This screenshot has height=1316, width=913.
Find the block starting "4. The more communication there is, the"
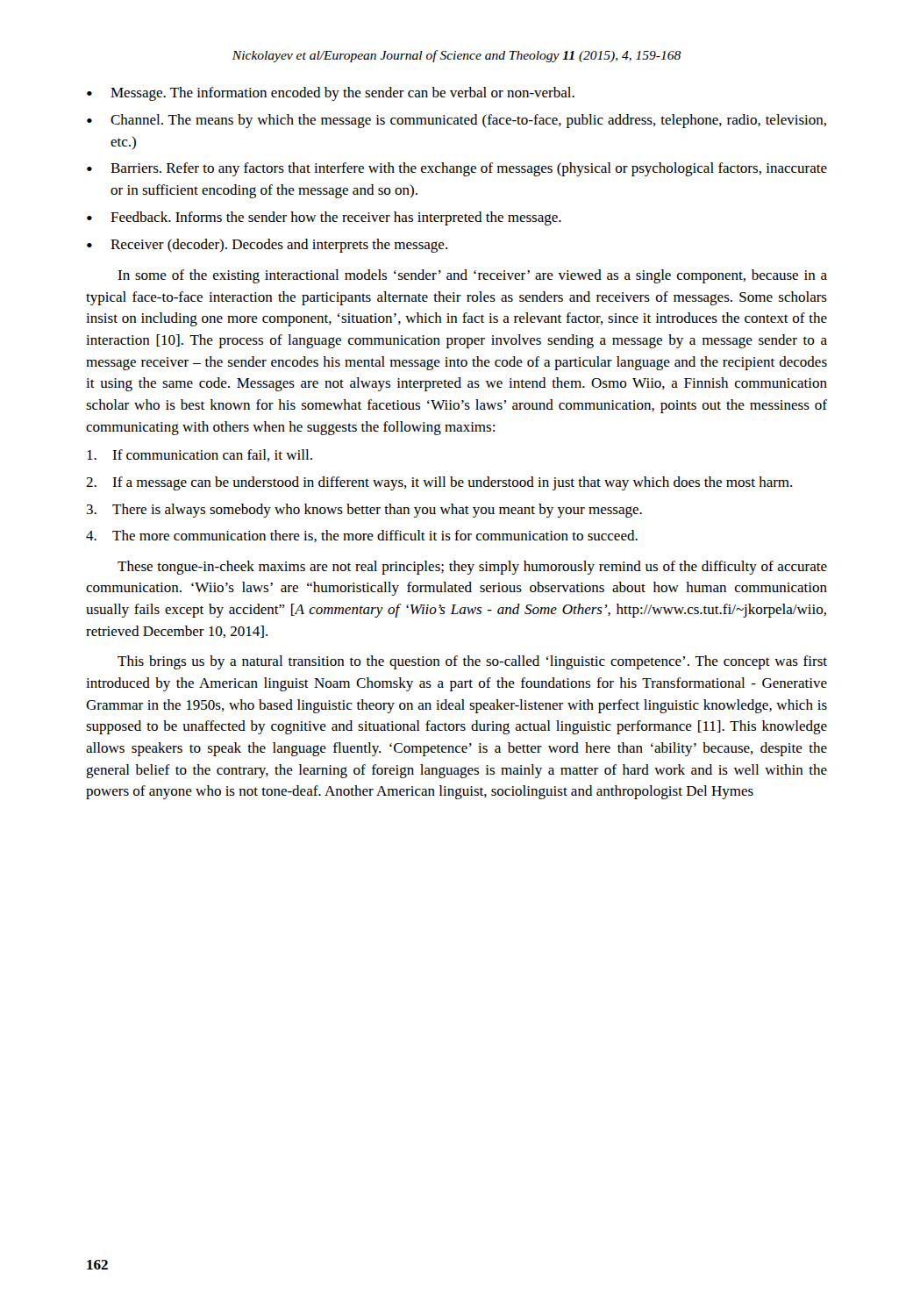(456, 536)
